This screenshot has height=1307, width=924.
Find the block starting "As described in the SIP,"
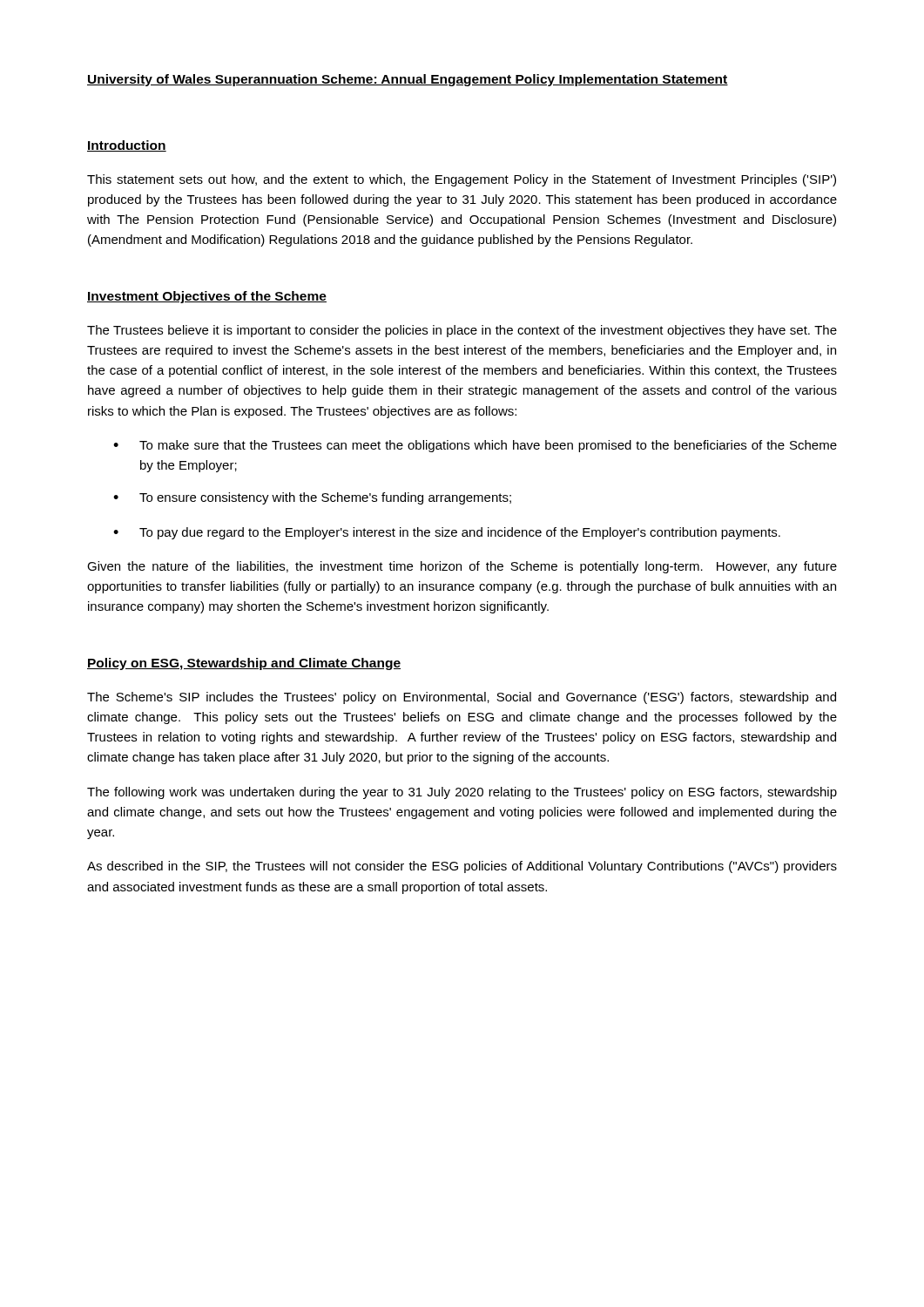tap(462, 876)
